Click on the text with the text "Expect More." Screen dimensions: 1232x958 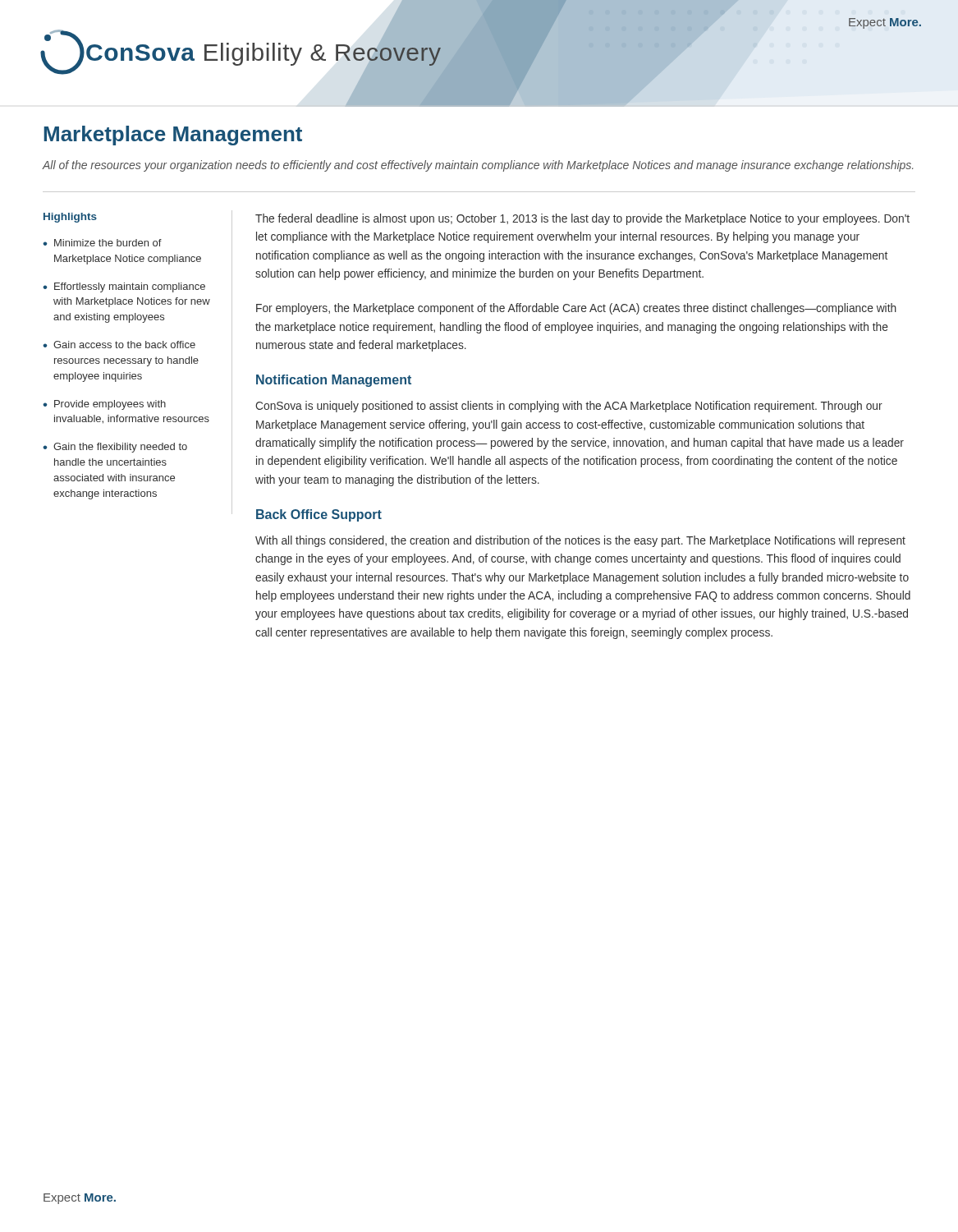tap(80, 1197)
